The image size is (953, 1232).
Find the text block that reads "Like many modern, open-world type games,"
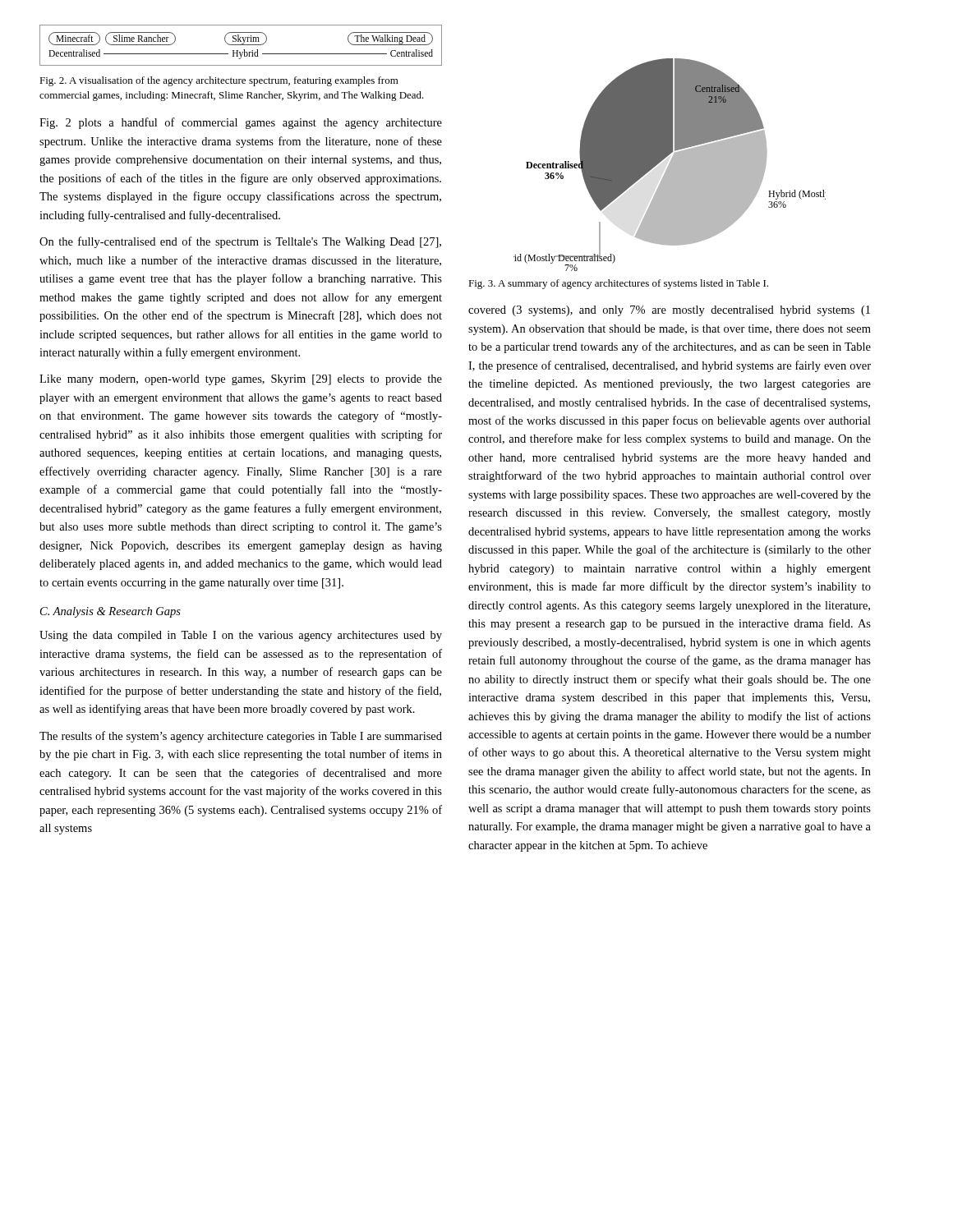(241, 481)
